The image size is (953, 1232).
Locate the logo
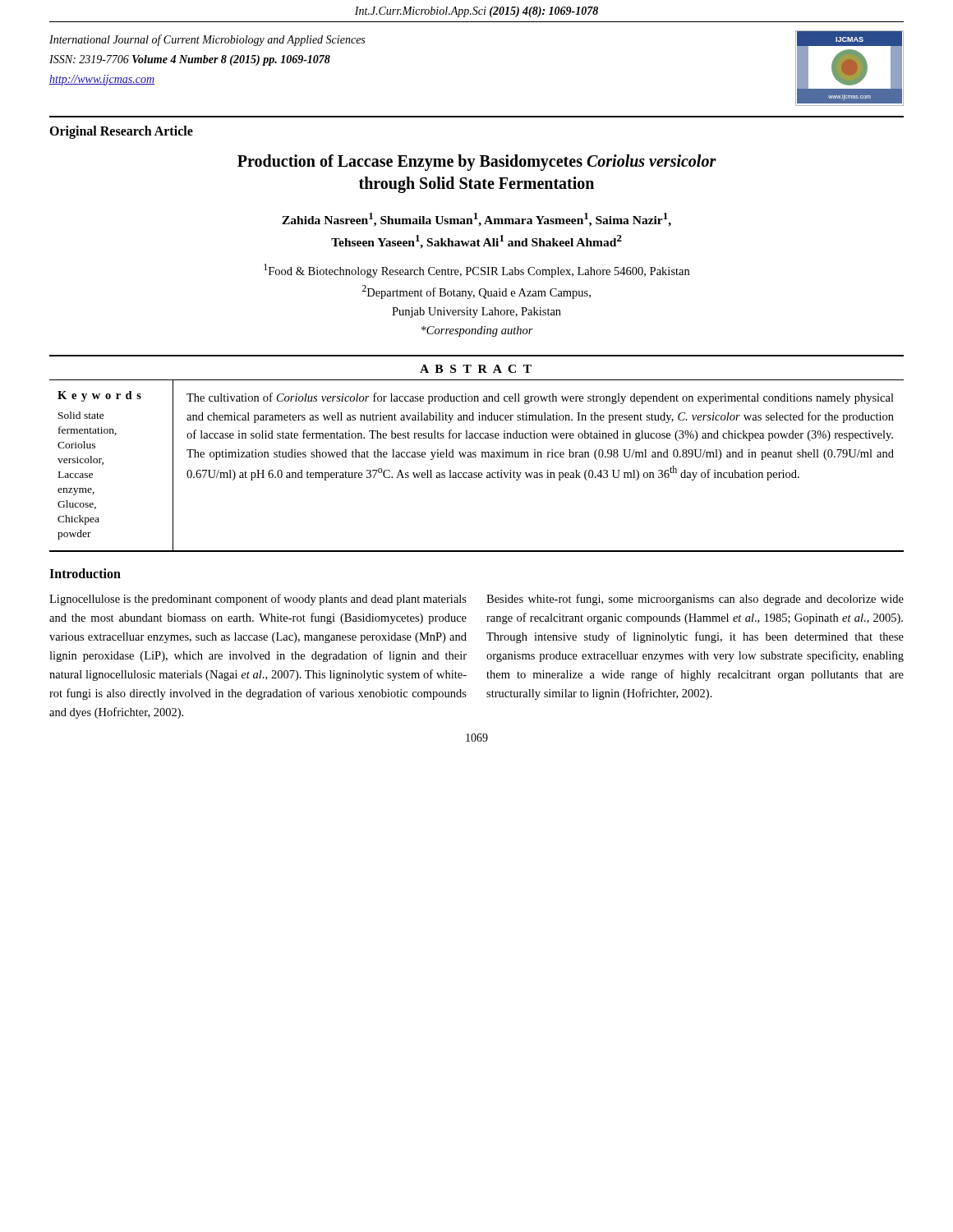click(x=850, y=68)
